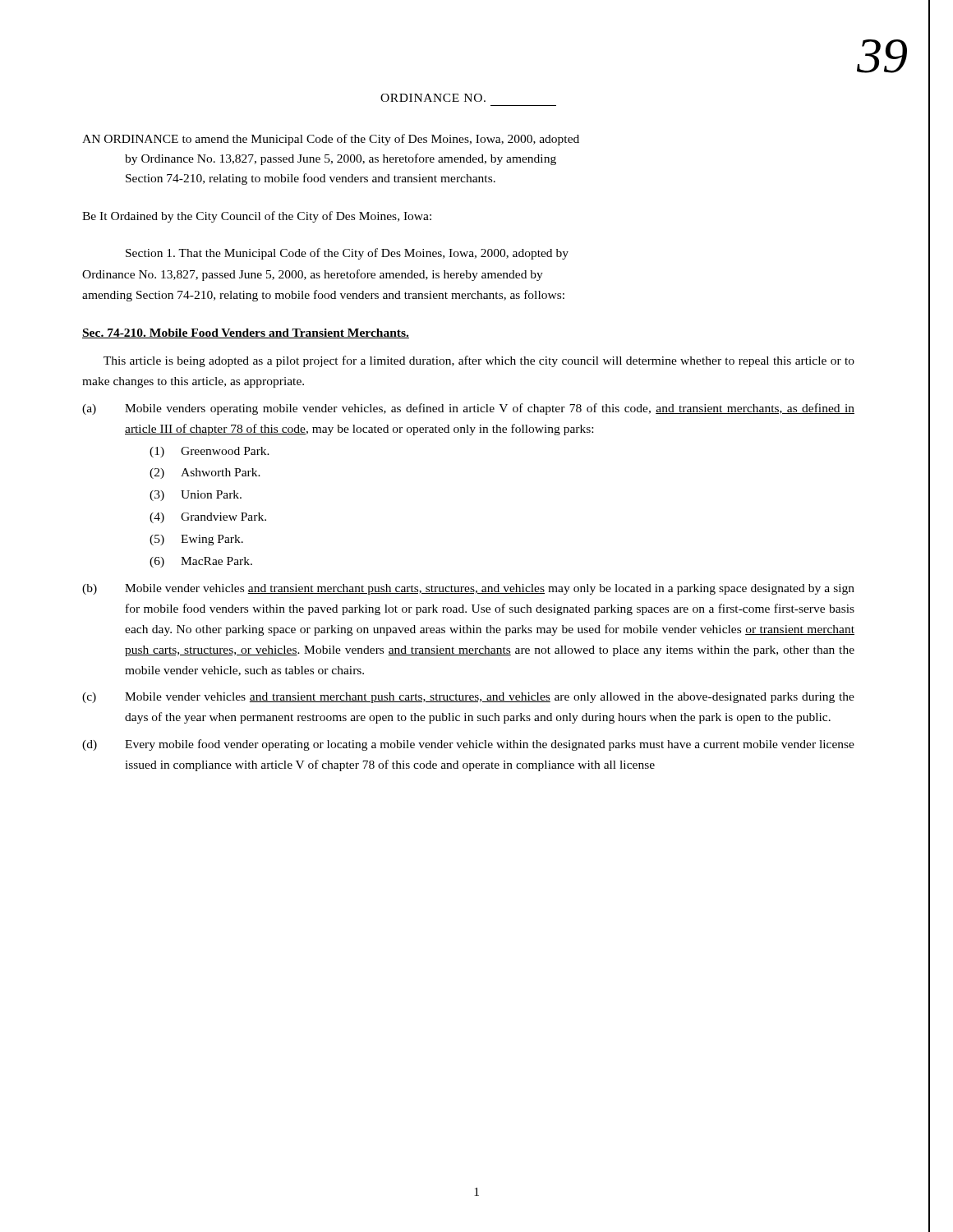This screenshot has width=953, height=1232.
Task: Click on the passage starting "AN ORDINANCE to amend the Municipal Code of"
Action: (331, 159)
